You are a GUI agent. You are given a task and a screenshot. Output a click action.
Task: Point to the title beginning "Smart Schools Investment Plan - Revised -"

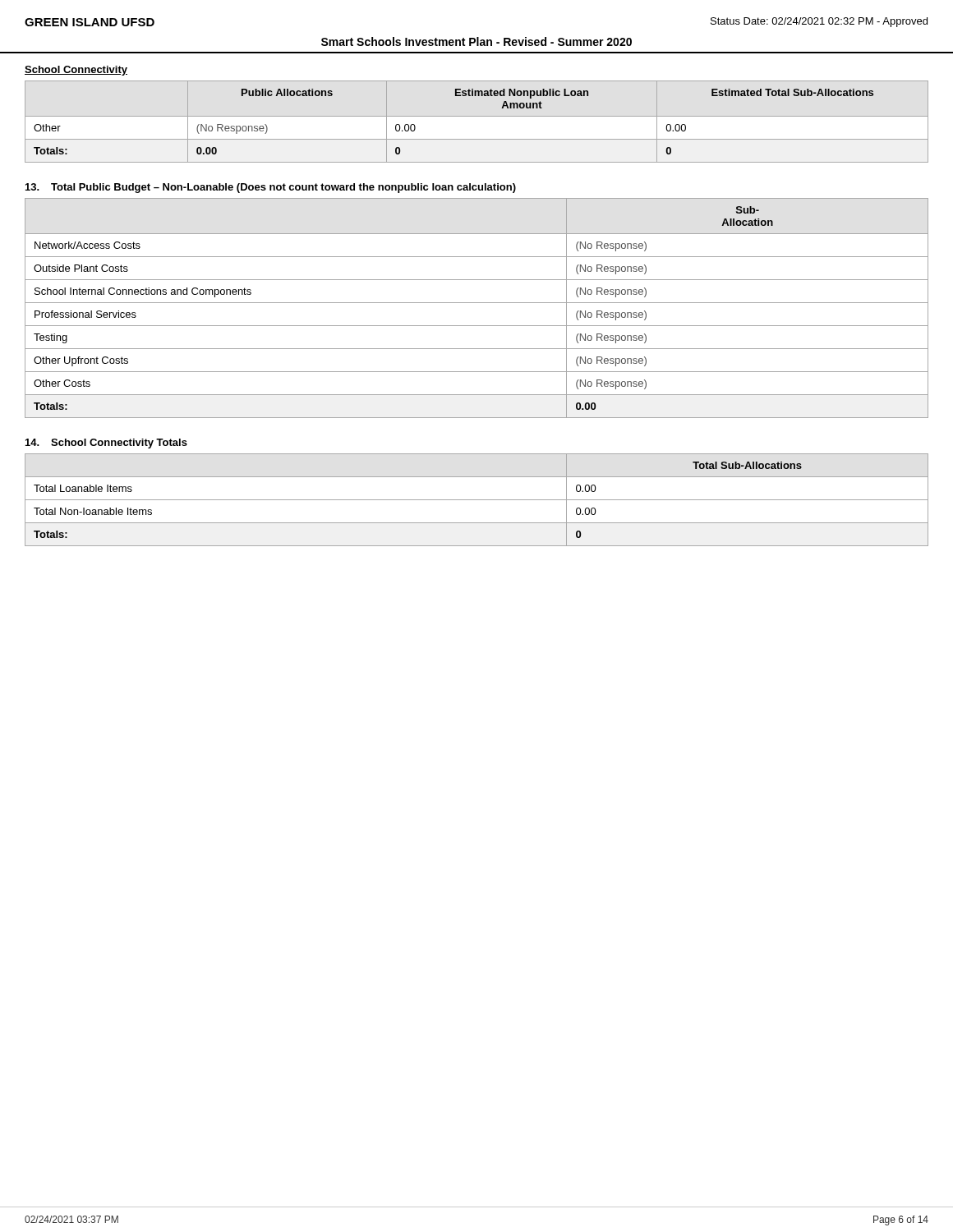(x=476, y=42)
